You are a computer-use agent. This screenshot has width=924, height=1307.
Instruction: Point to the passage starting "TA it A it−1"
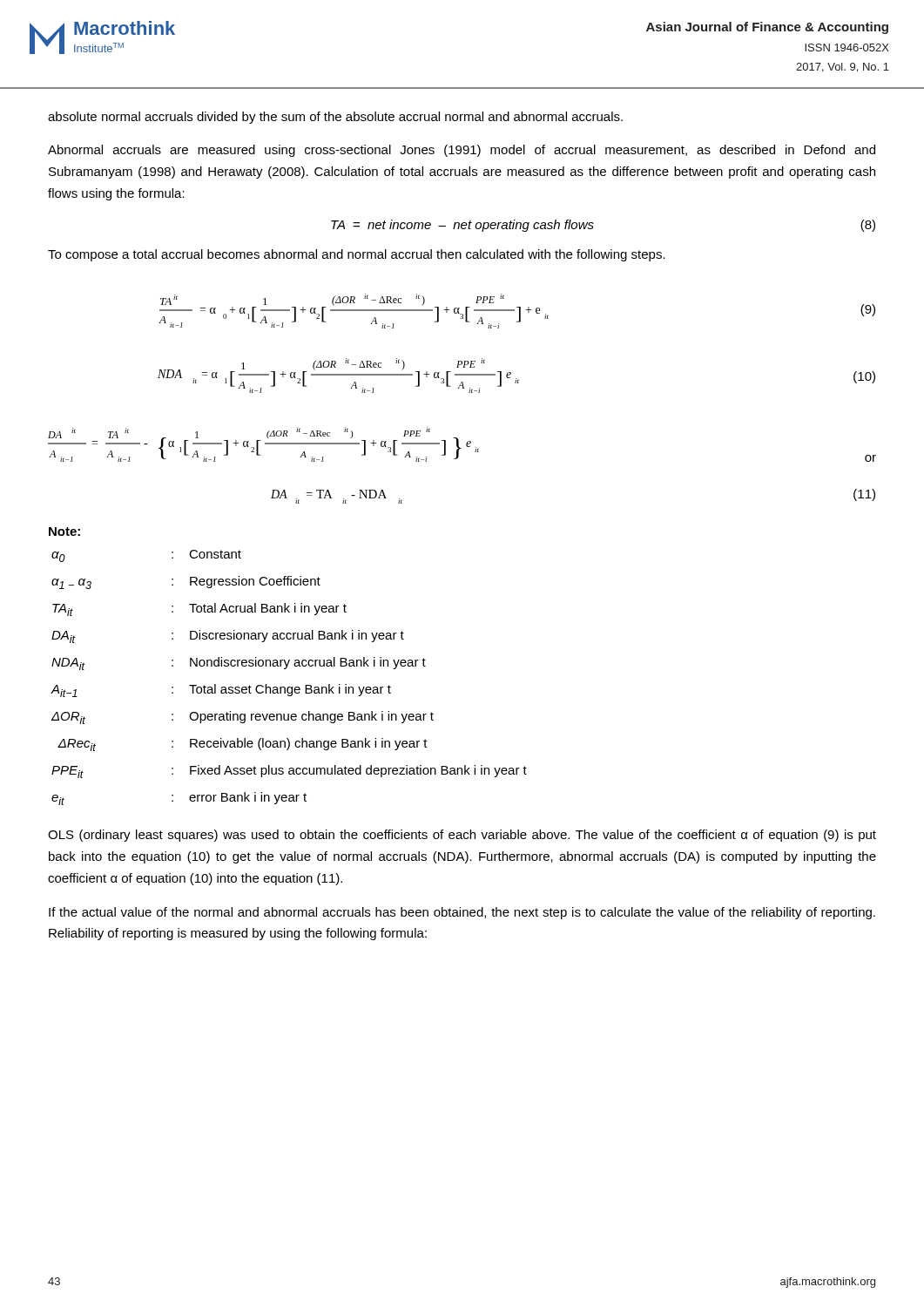[462, 309]
